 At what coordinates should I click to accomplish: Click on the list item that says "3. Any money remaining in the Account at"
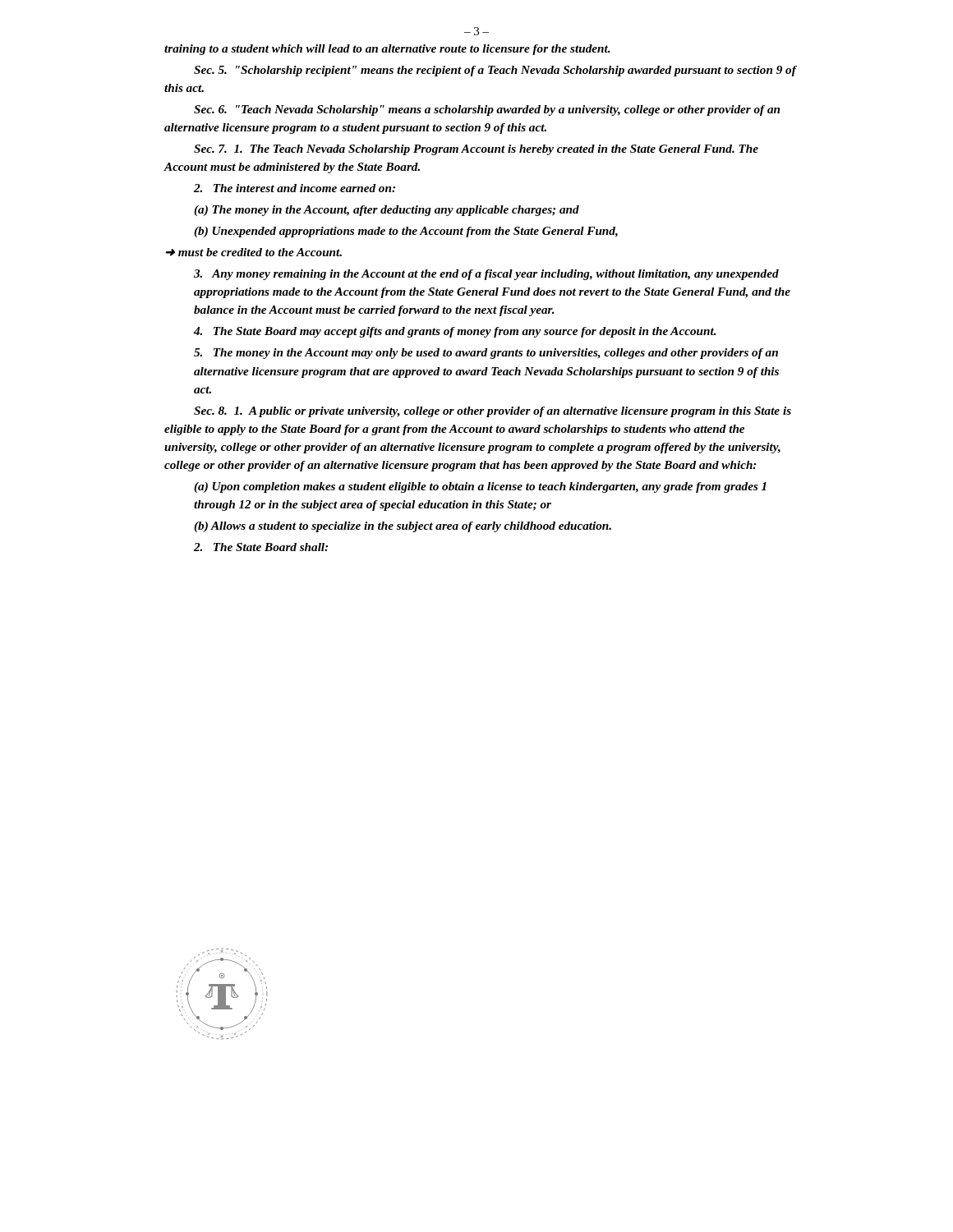(x=495, y=292)
